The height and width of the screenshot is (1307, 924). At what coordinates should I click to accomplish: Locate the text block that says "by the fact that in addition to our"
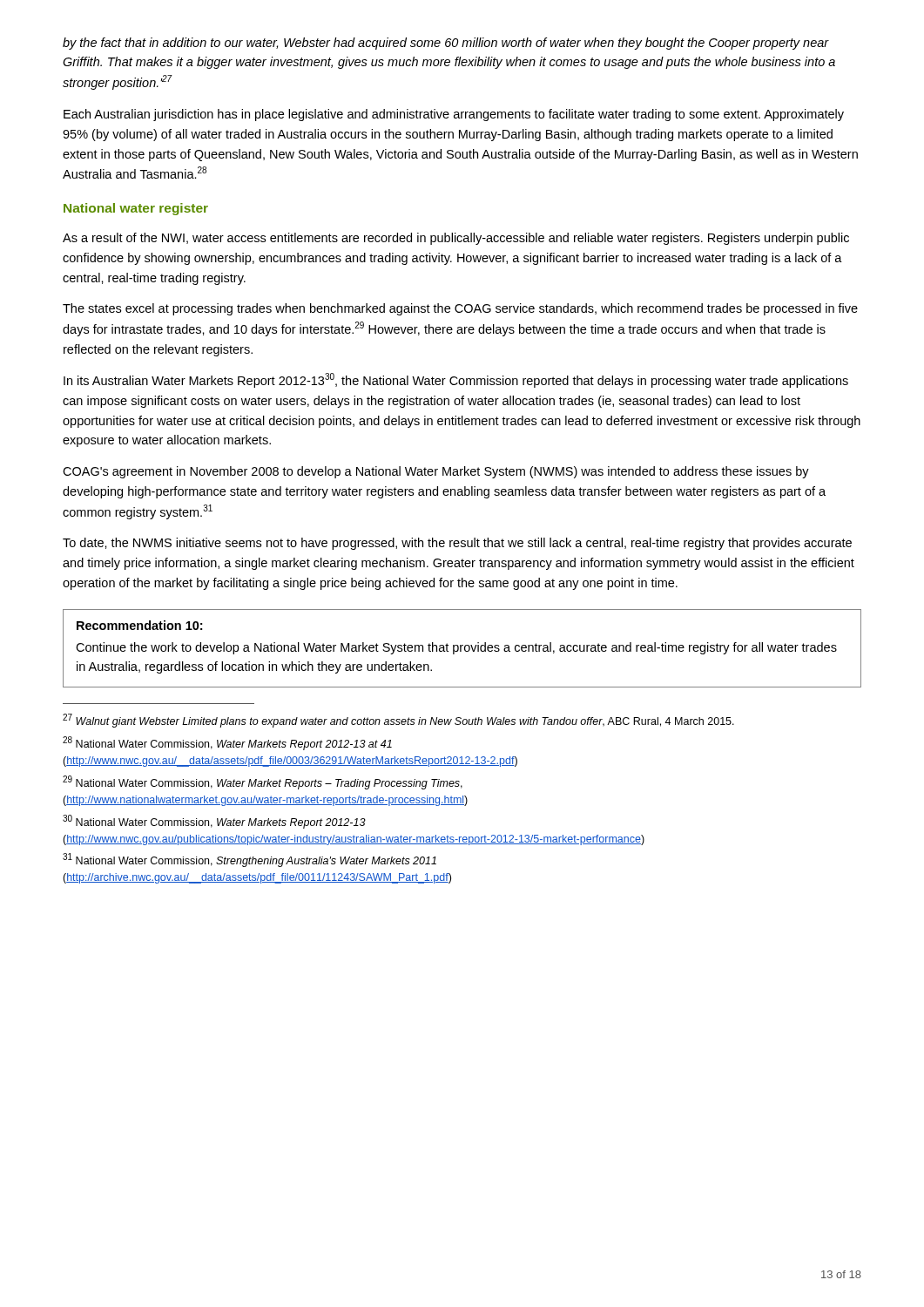(462, 63)
